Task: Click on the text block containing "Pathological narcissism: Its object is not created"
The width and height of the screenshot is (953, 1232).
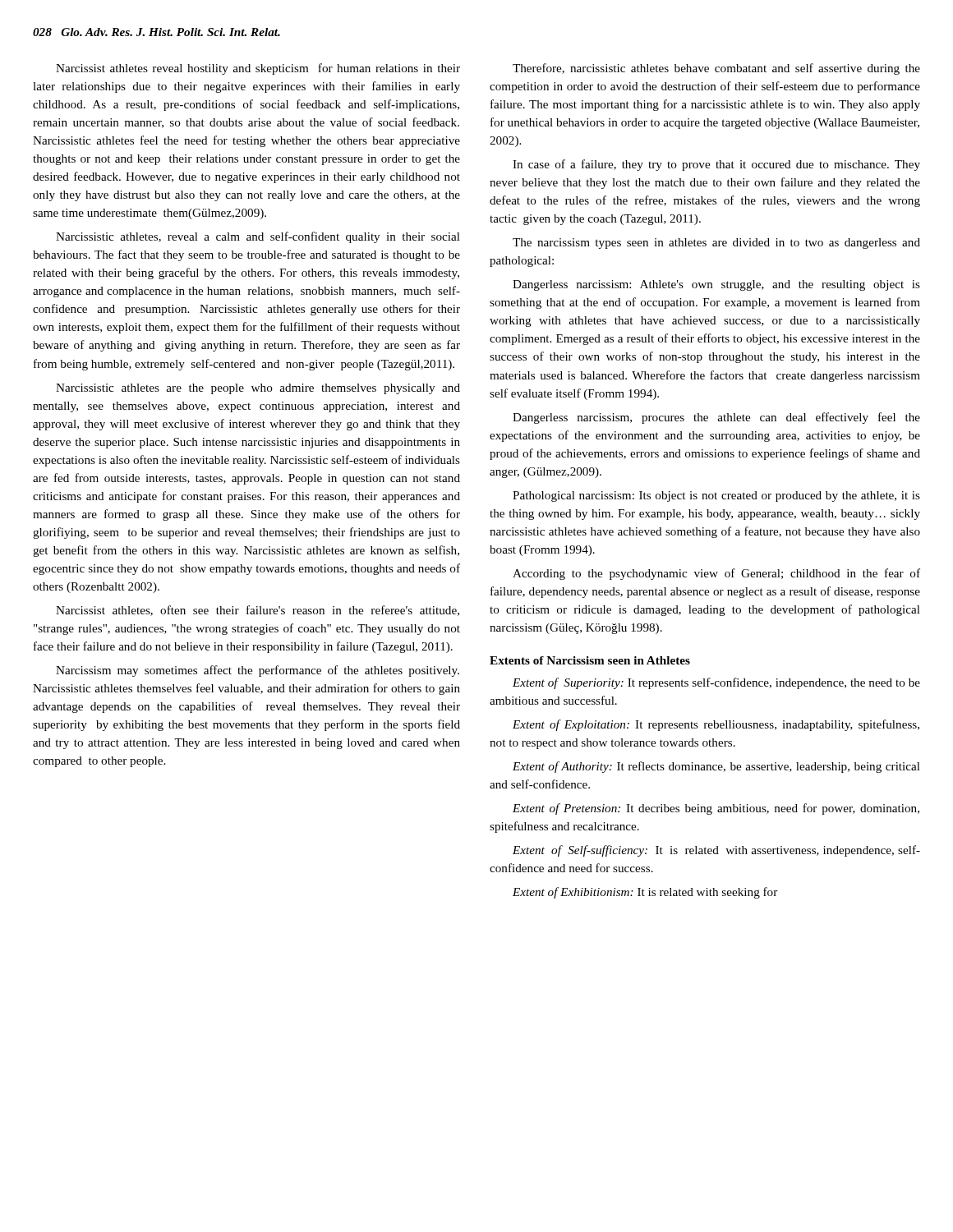Action: [705, 522]
